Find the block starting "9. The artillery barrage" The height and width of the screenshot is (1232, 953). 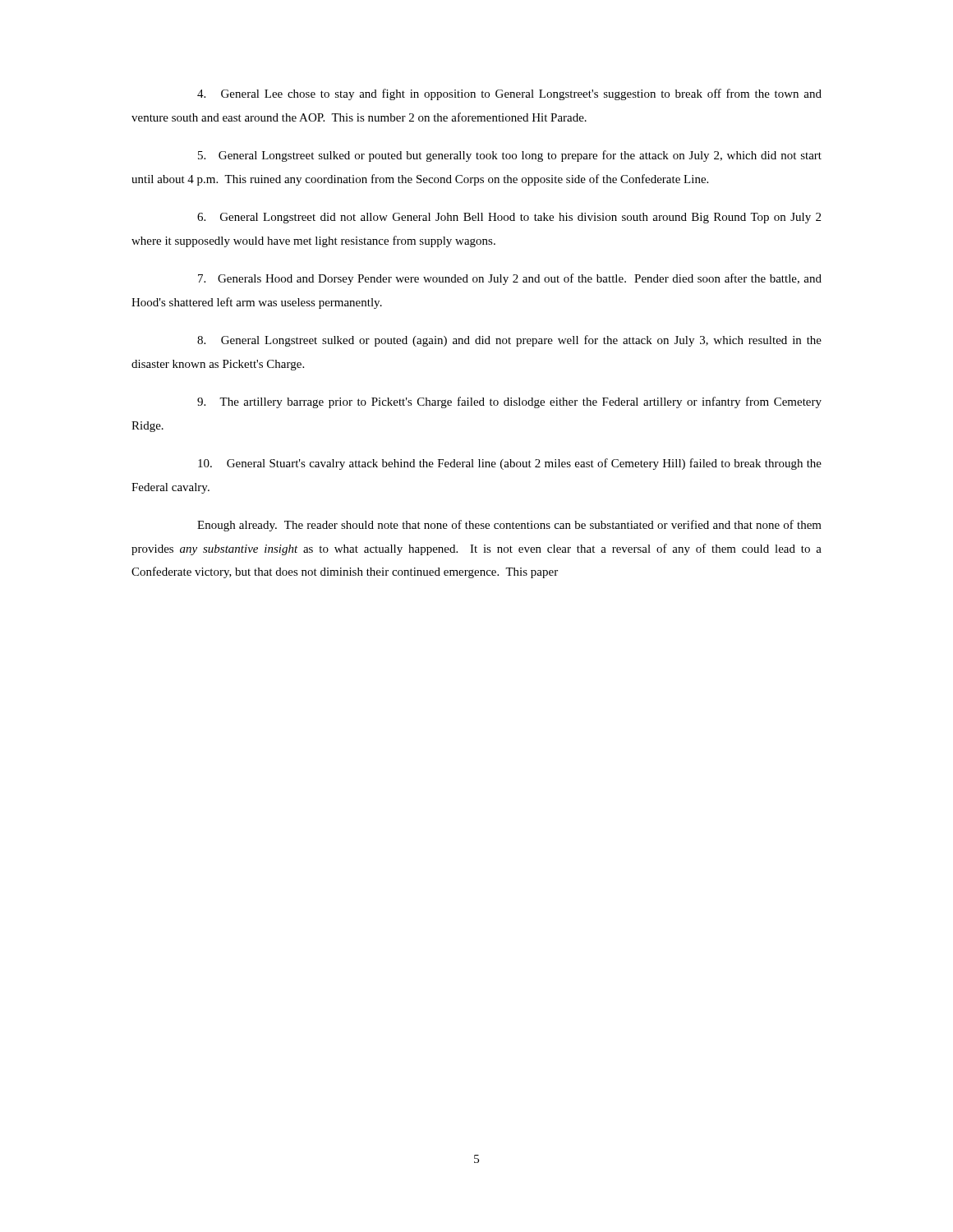tap(476, 414)
